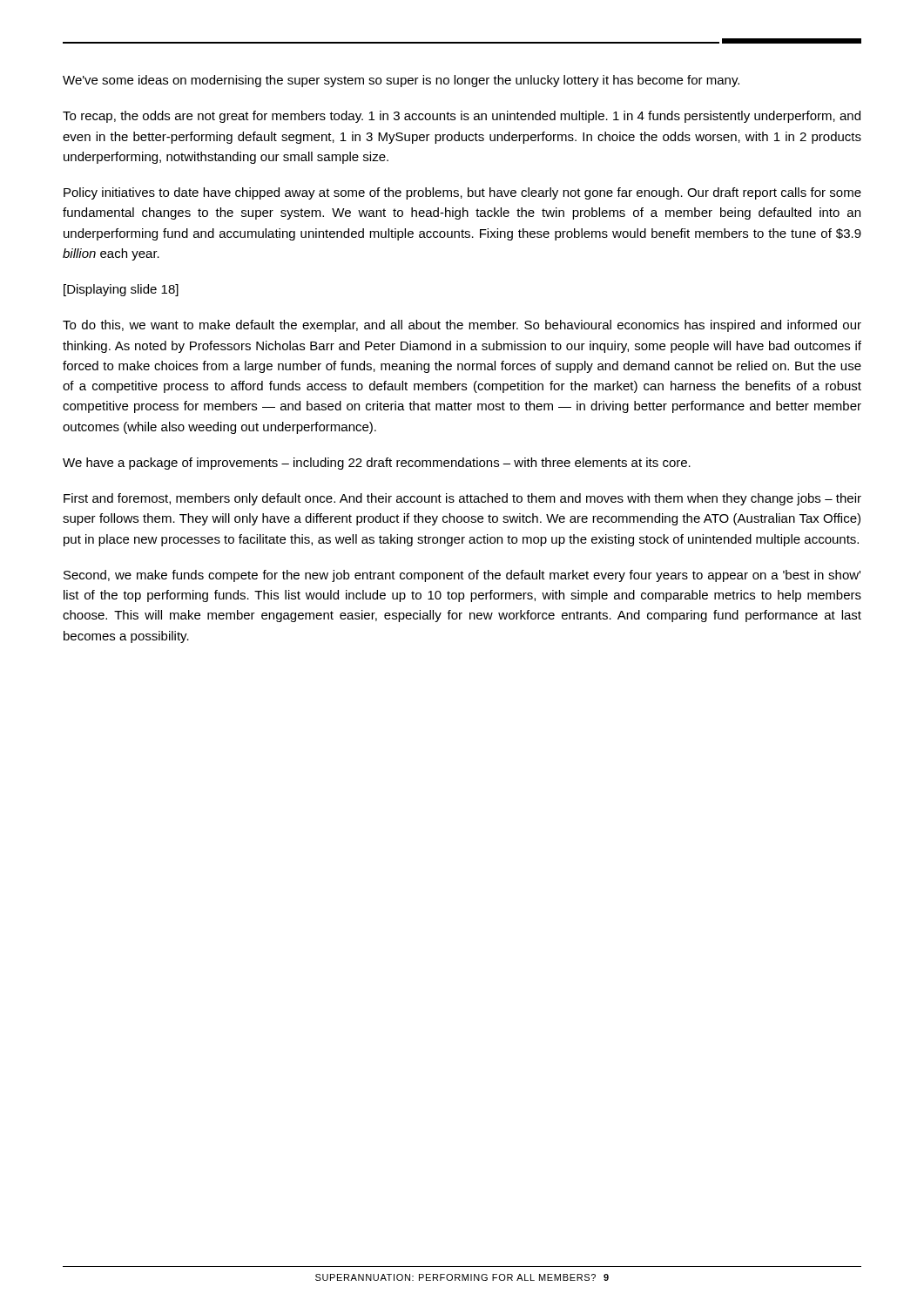Where is the passage that starts "To recap, the odds are not great for"?
This screenshot has height=1307, width=924.
pos(462,136)
